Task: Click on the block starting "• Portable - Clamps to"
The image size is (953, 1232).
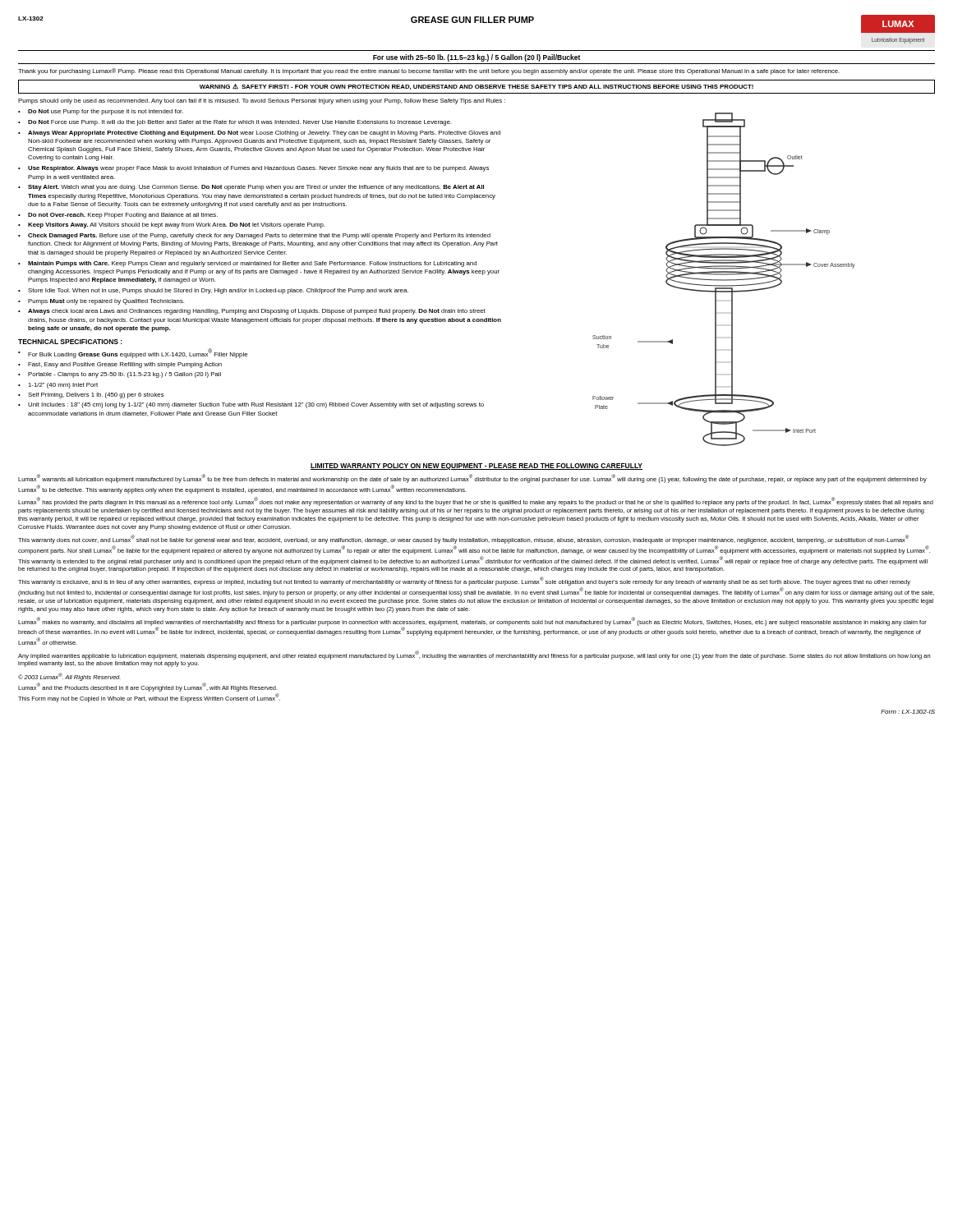Action: 120,375
